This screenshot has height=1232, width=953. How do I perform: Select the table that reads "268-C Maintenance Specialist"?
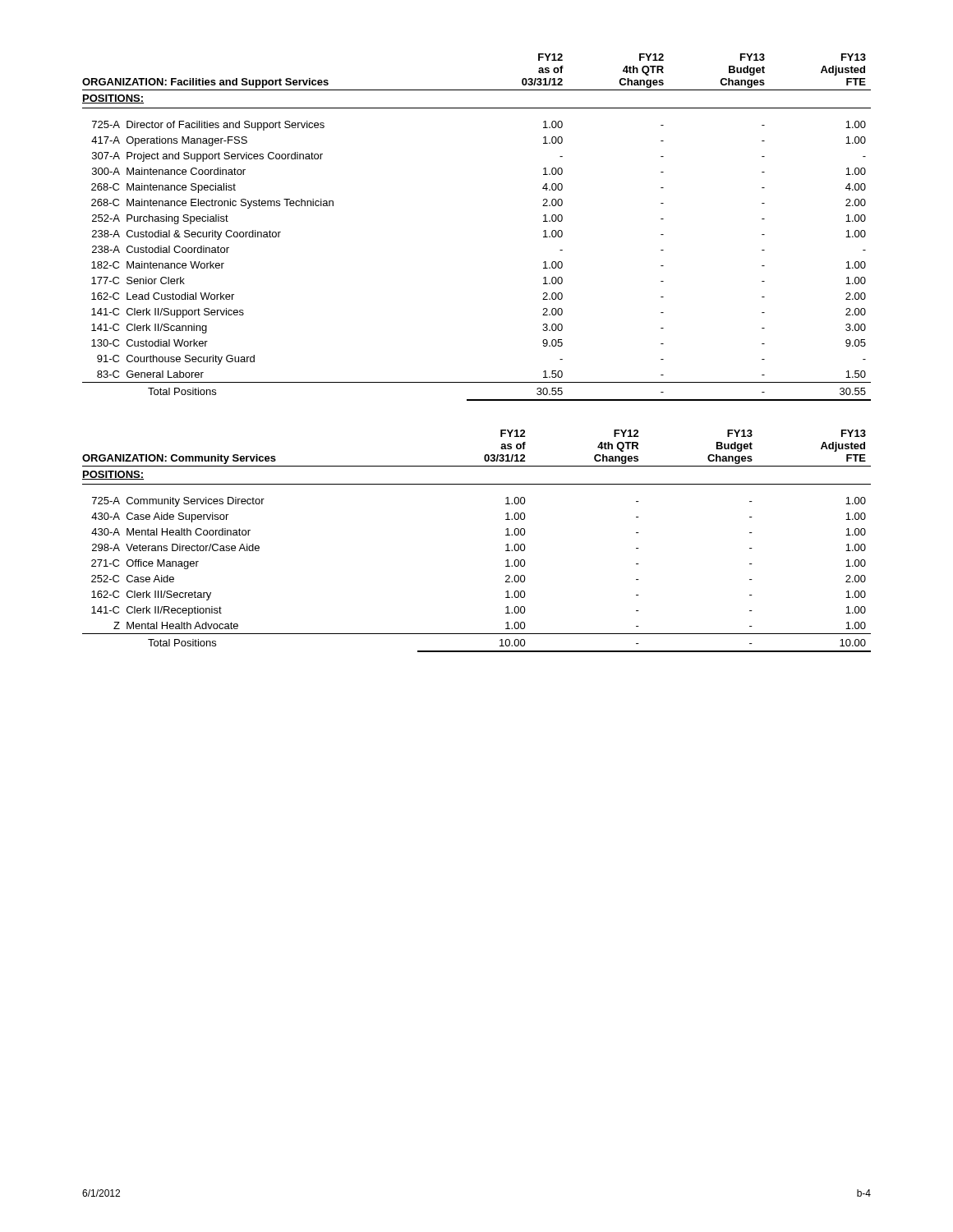click(476, 225)
